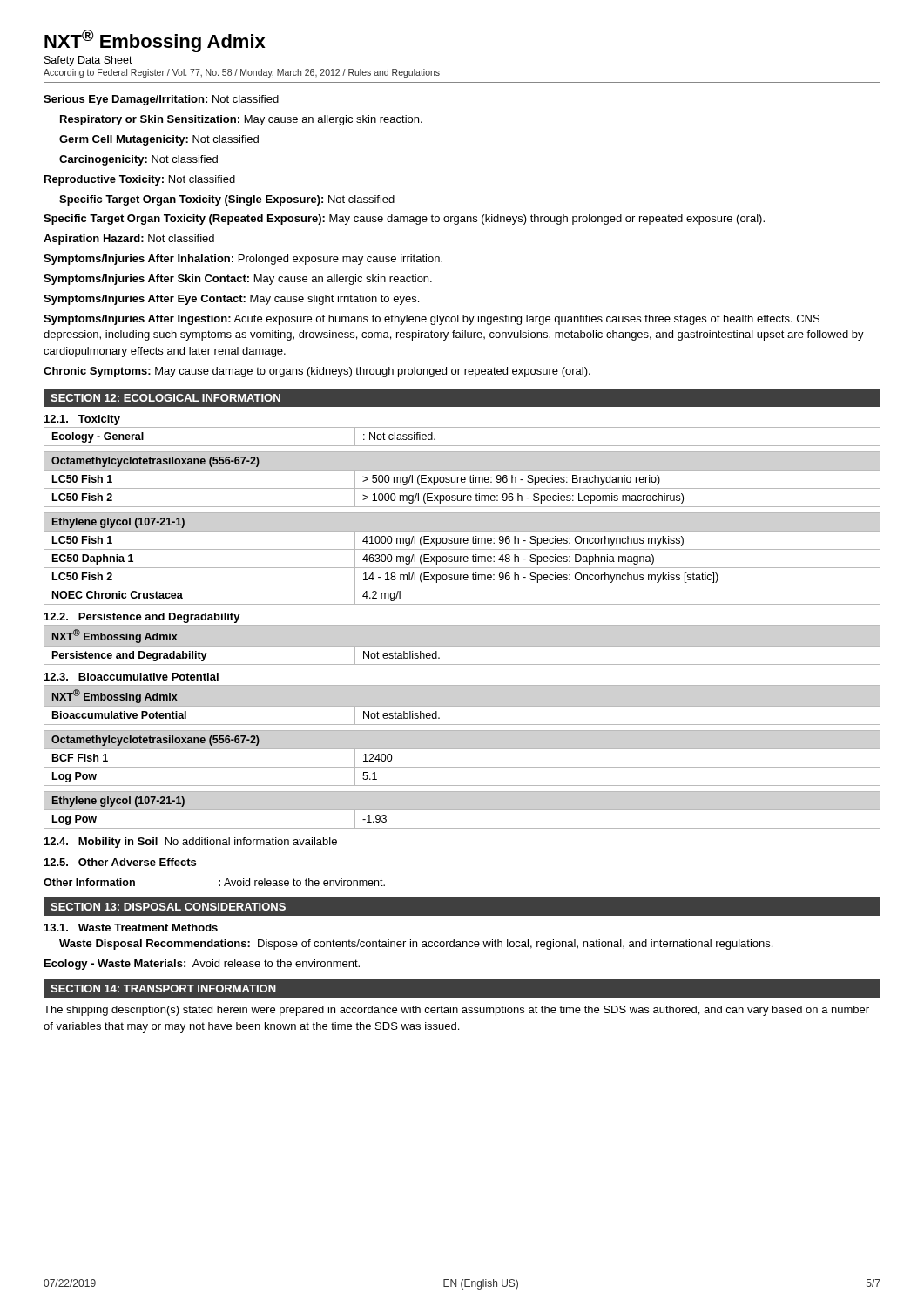Select the text that says "5. Other Adverse Effects"
The image size is (924, 1307).
point(120,862)
